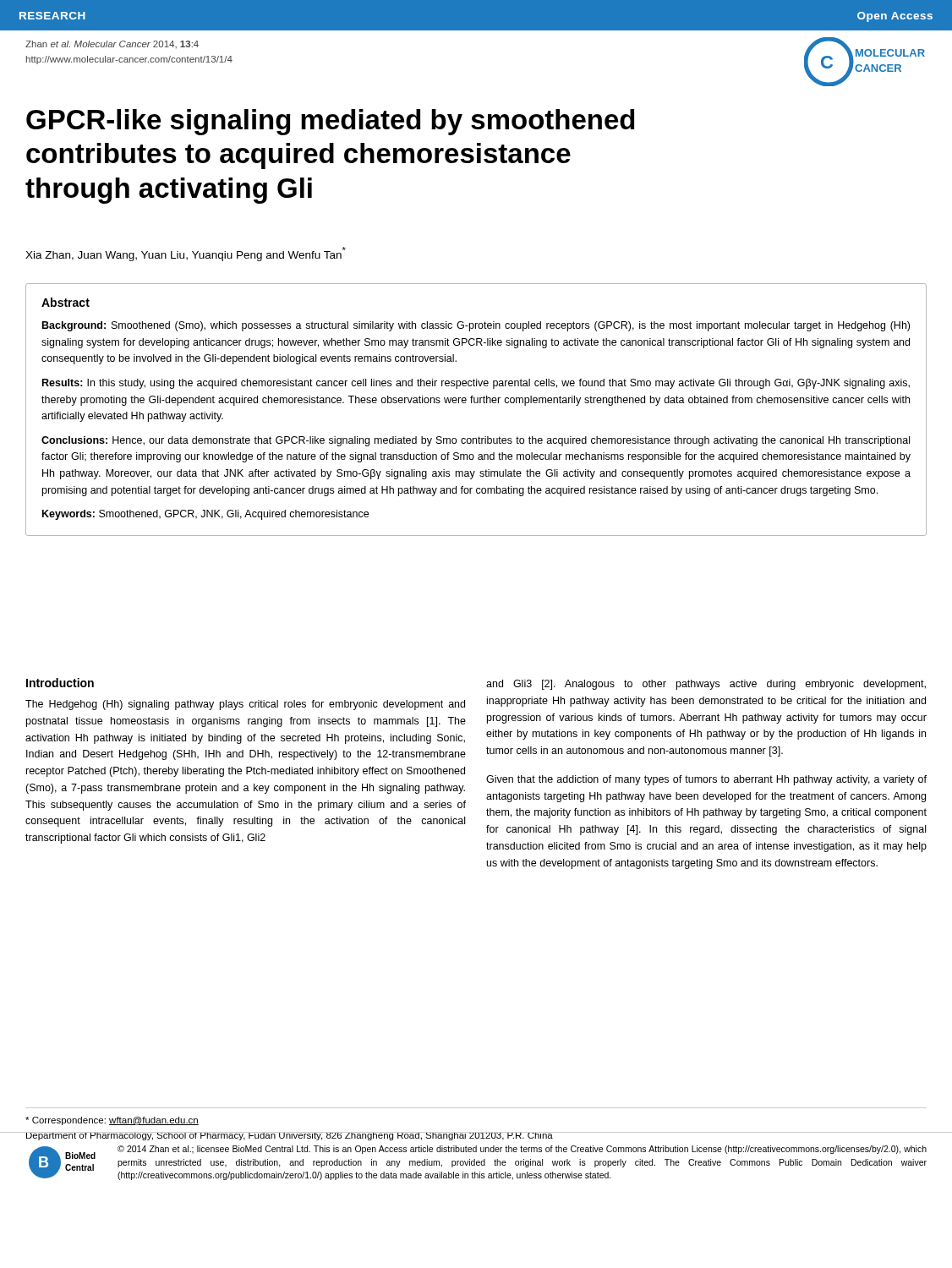Find the table that mentions "Abstract Background: Smoothened (Smo),"
This screenshot has height=1268, width=952.
476,410
